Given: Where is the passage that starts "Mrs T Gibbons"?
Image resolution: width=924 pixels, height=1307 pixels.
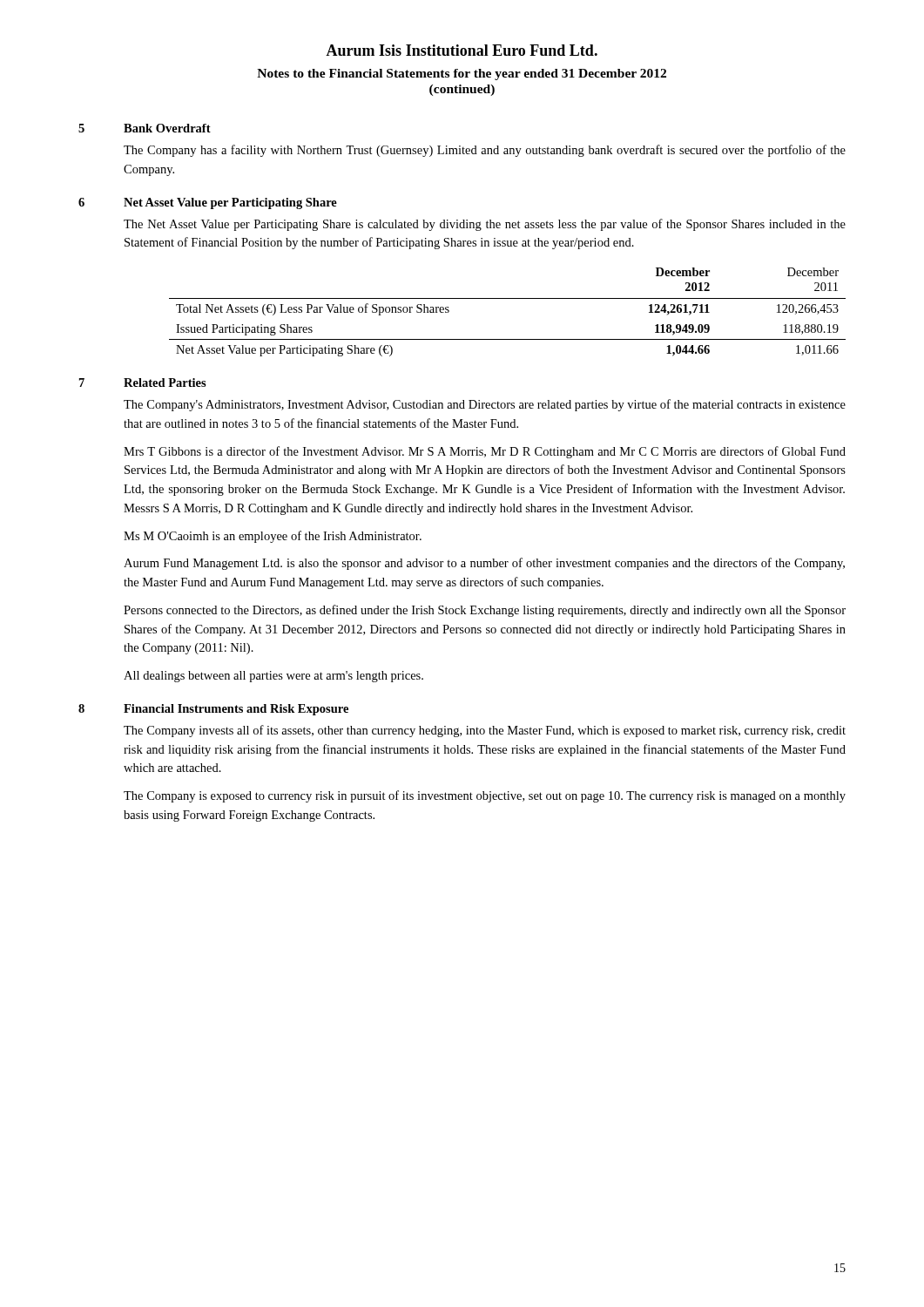Looking at the screenshot, I should pyautogui.click(x=485, y=480).
